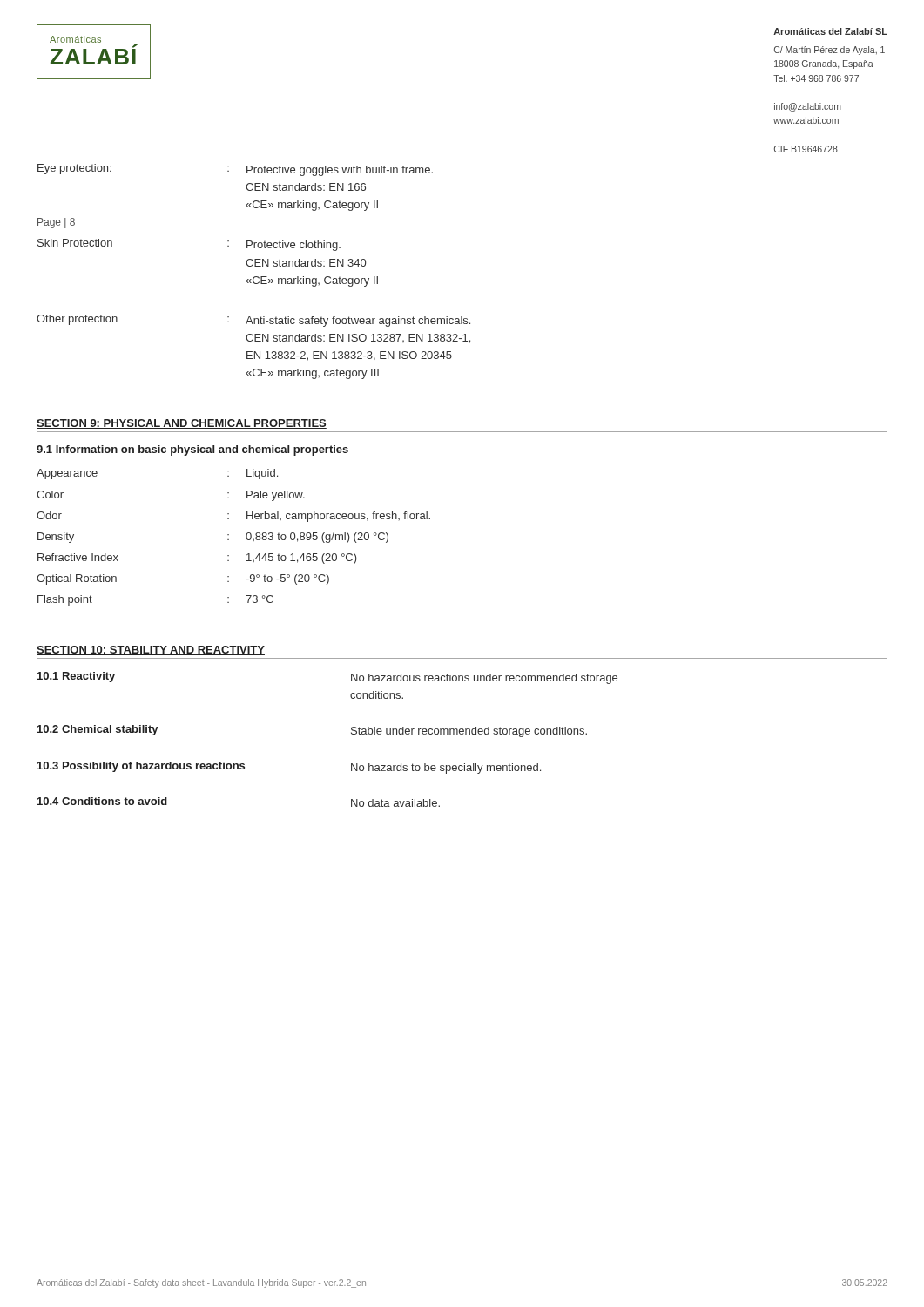This screenshot has width=924, height=1307.
Task: Select the text block that reads "2 Chemical stability Stable under recommended"
Action: click(x=462, y=731)
